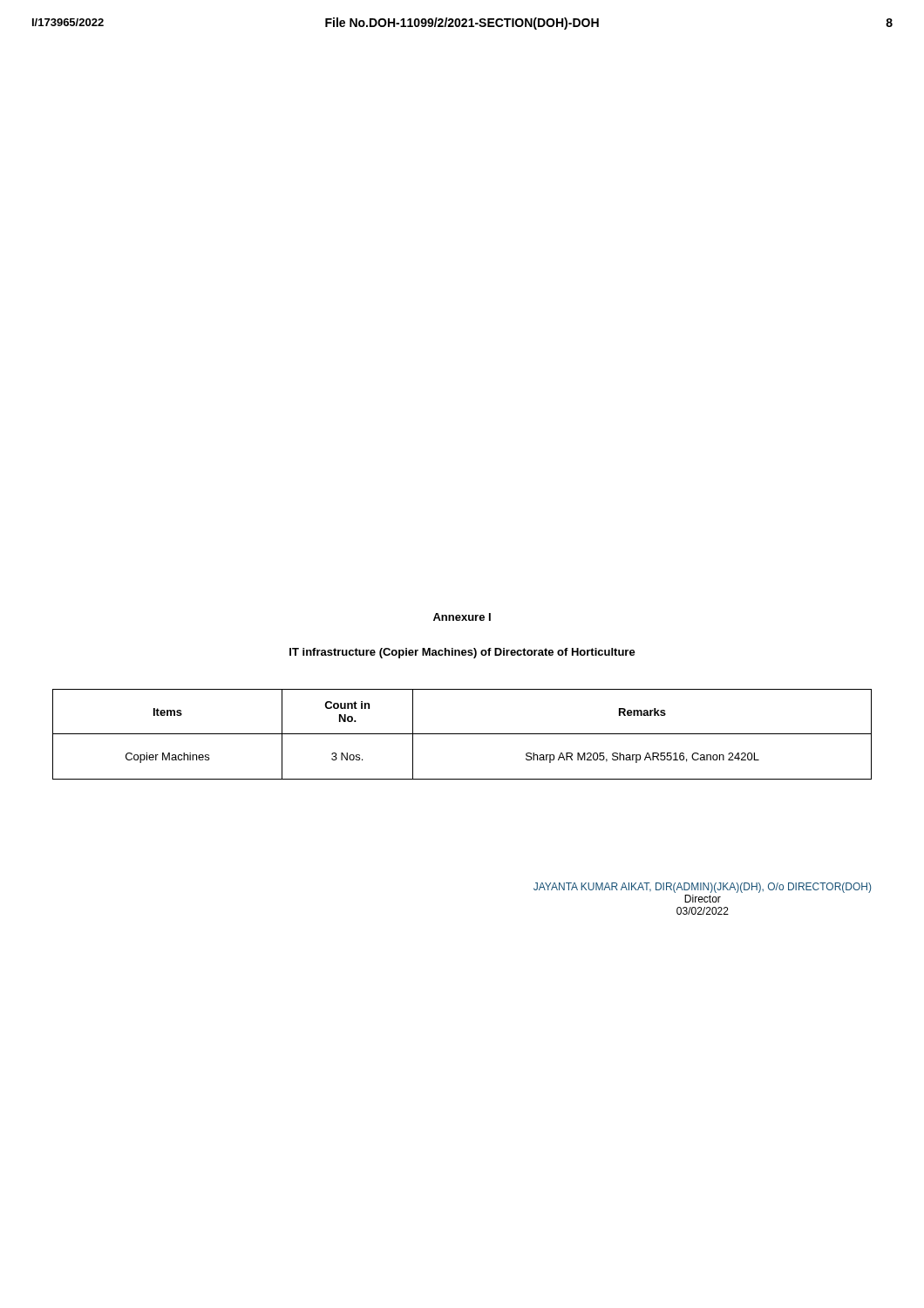
Task: Find the table that mentions "Sharp AR M205,"
Action: click(462, 734)
